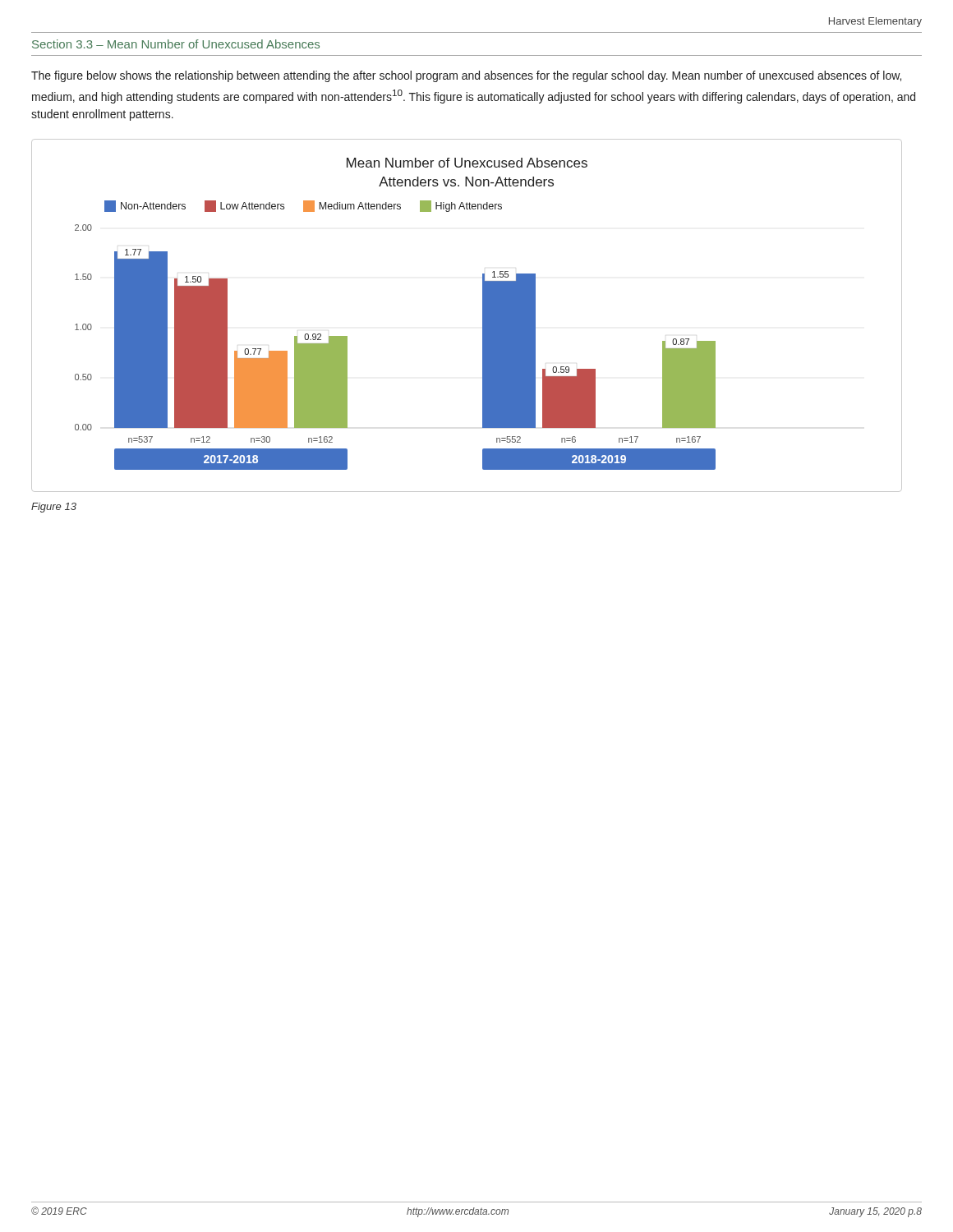Locate the grouped bar chart
The height and width of the screenshot is (1232, 953).
tap(476, 315)
